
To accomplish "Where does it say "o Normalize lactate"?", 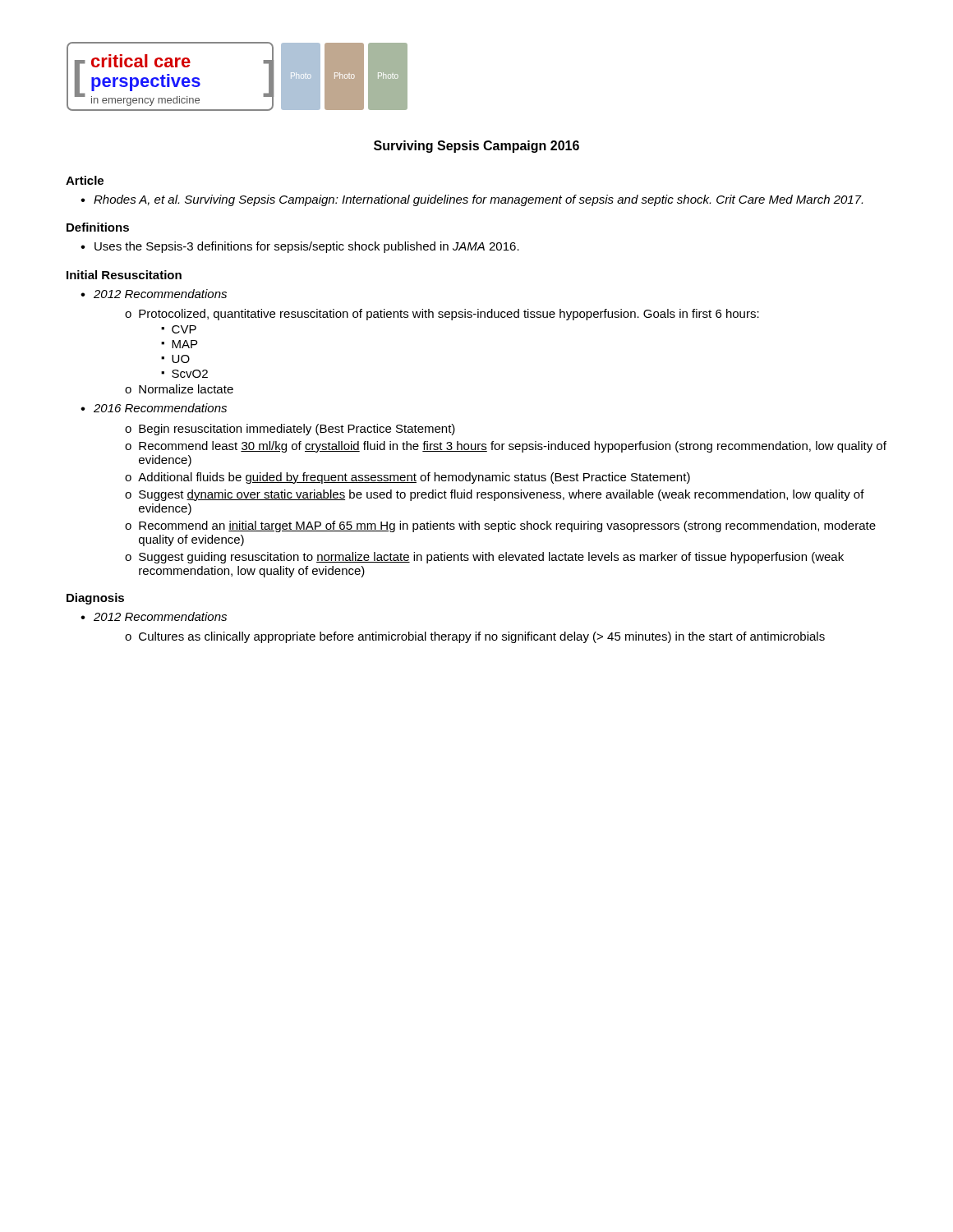I will (179, 389).
